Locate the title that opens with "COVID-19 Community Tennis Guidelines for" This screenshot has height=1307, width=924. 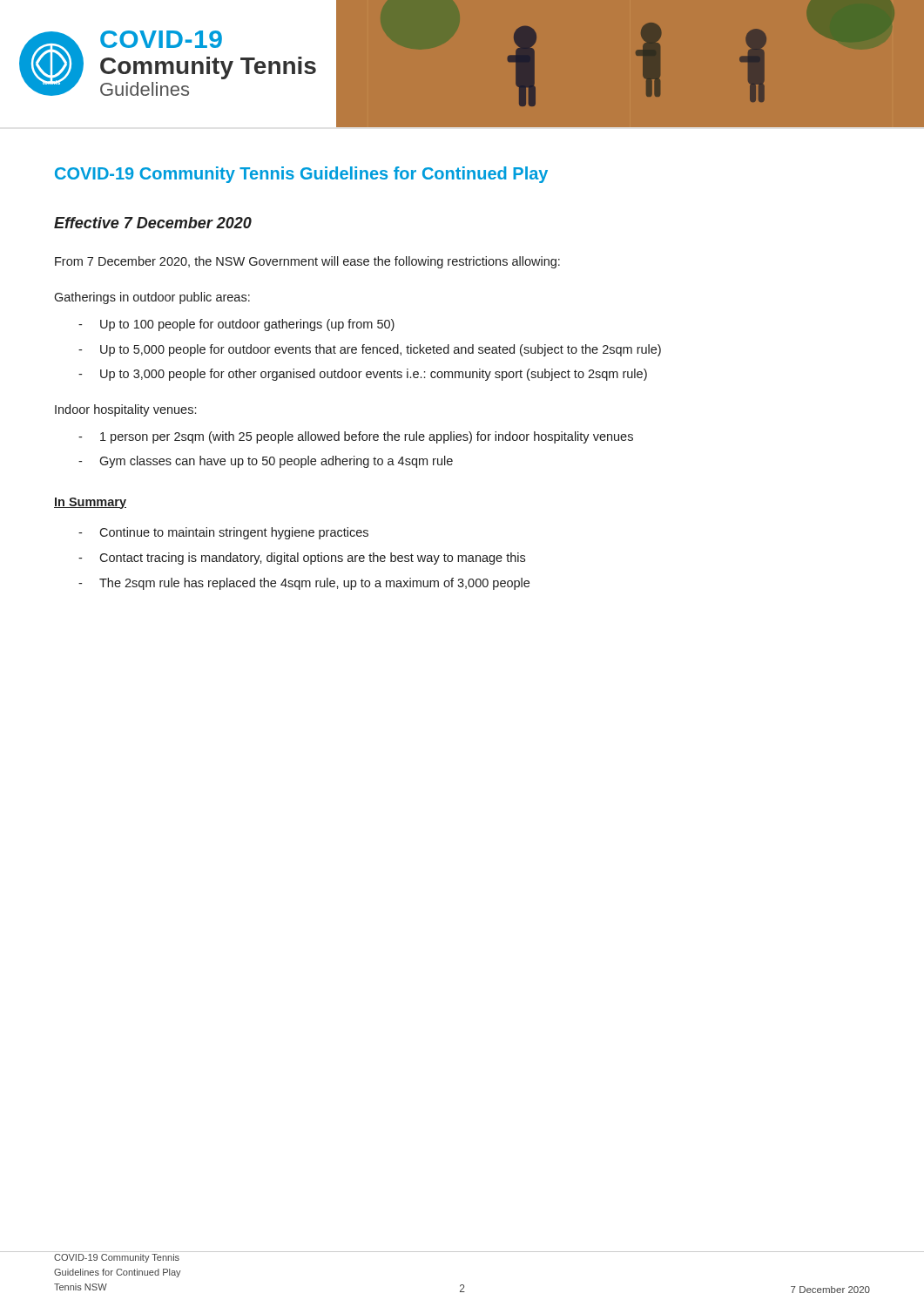(x=301, y=173)
